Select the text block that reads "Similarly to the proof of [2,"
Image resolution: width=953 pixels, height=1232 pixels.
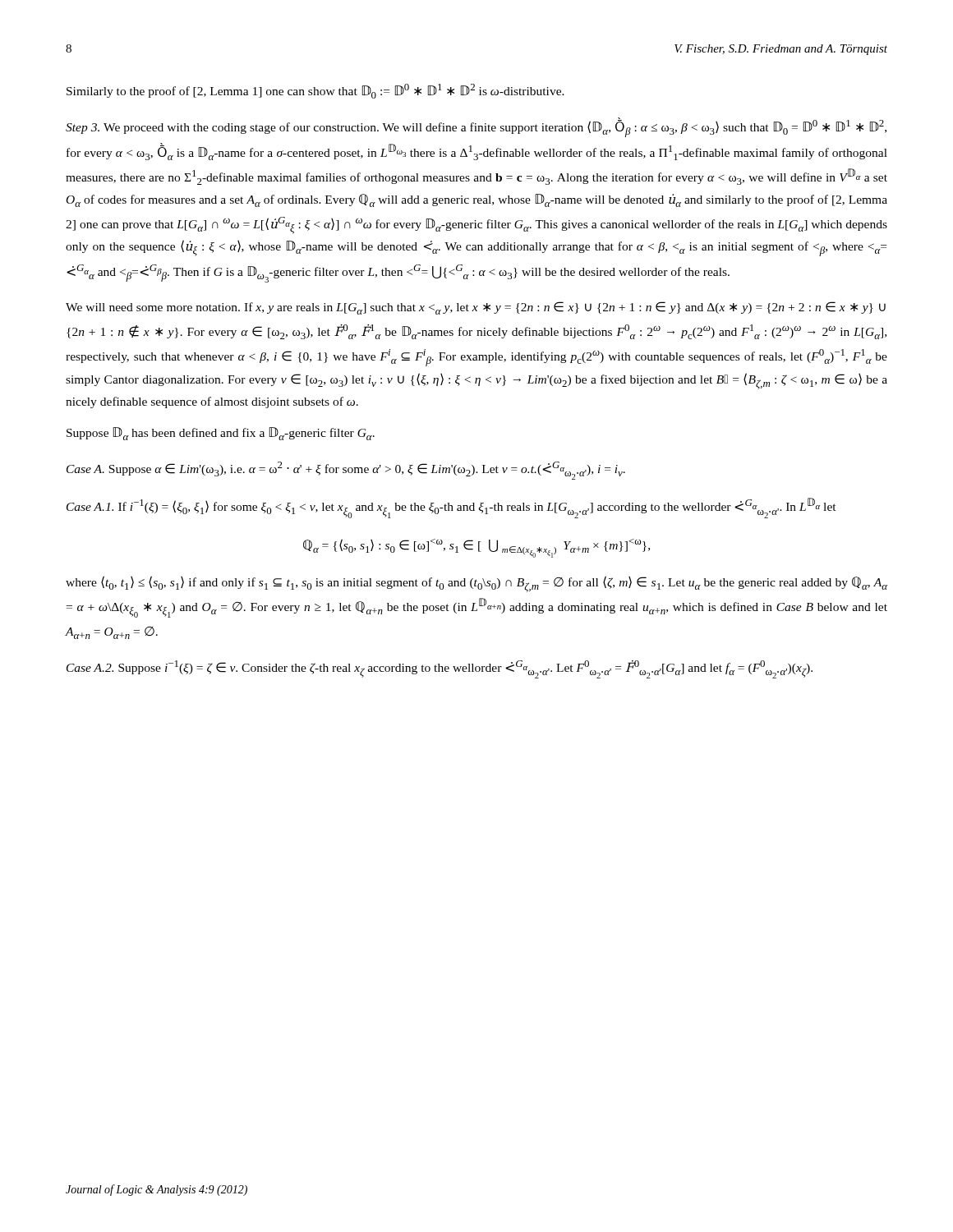click(x=315, y=91)
